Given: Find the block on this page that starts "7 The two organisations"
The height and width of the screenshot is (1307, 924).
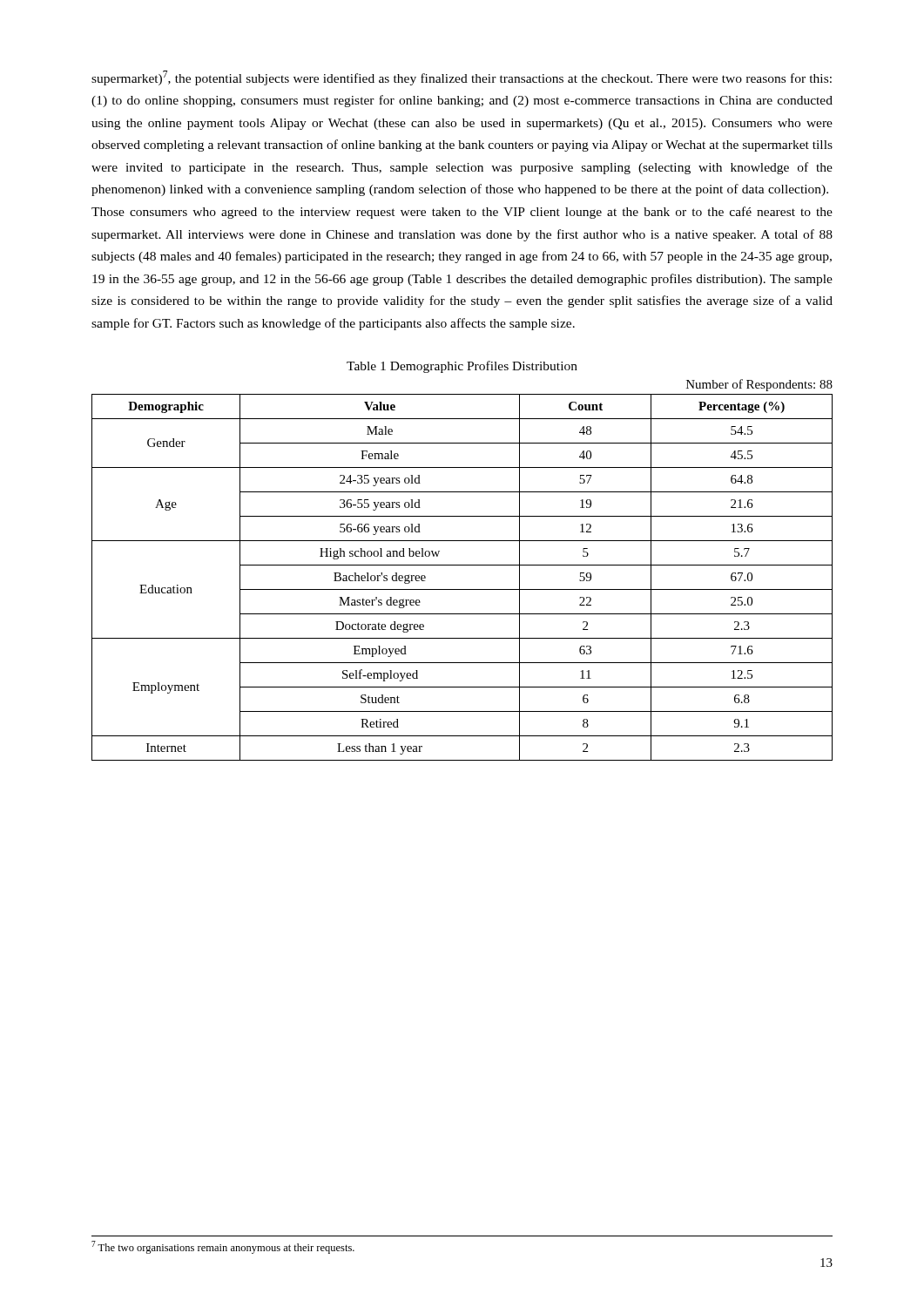Looking at the screenshot, I should (x=223, y=1247).
